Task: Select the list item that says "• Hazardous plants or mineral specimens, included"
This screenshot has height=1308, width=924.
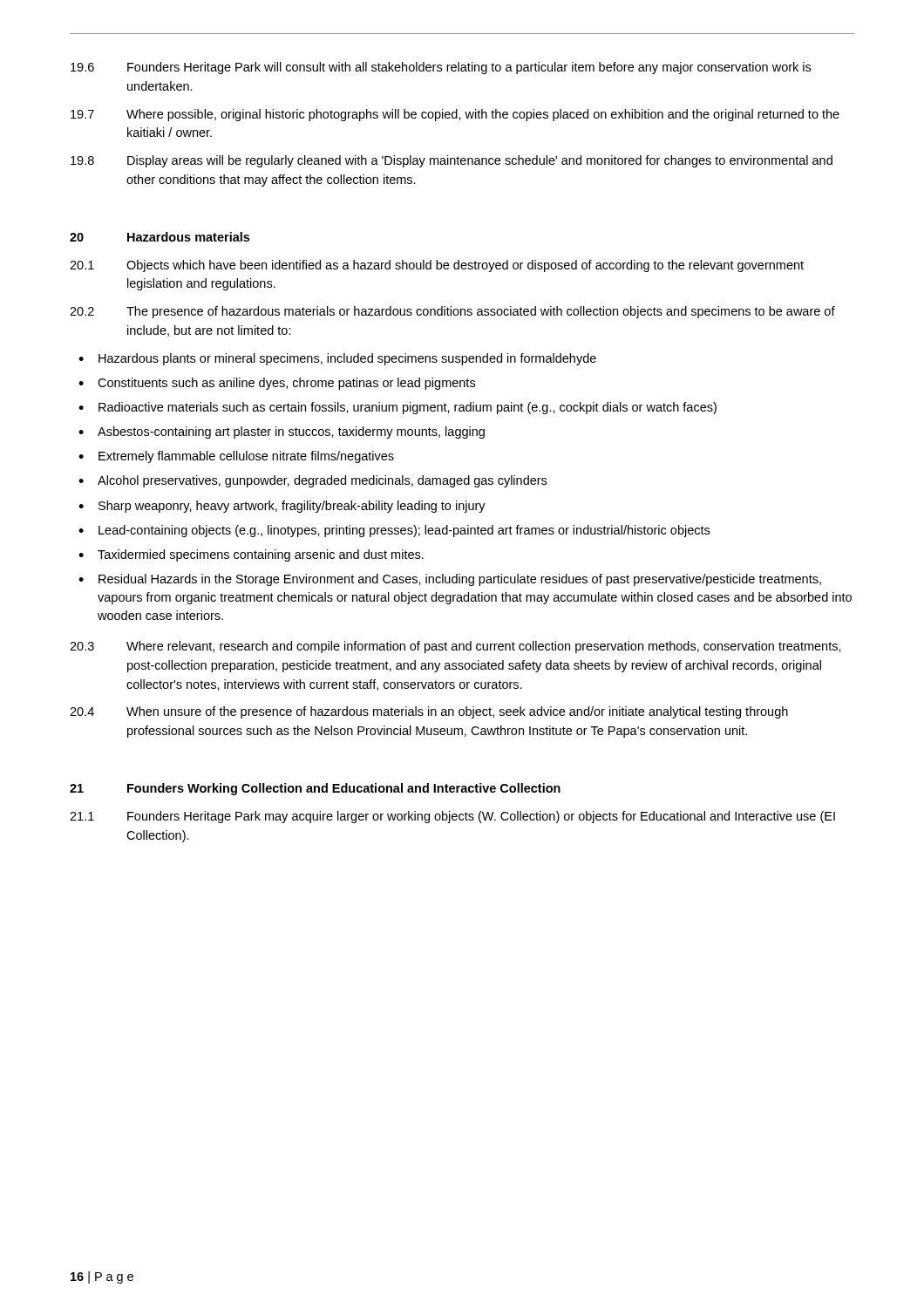Action: 462,360
